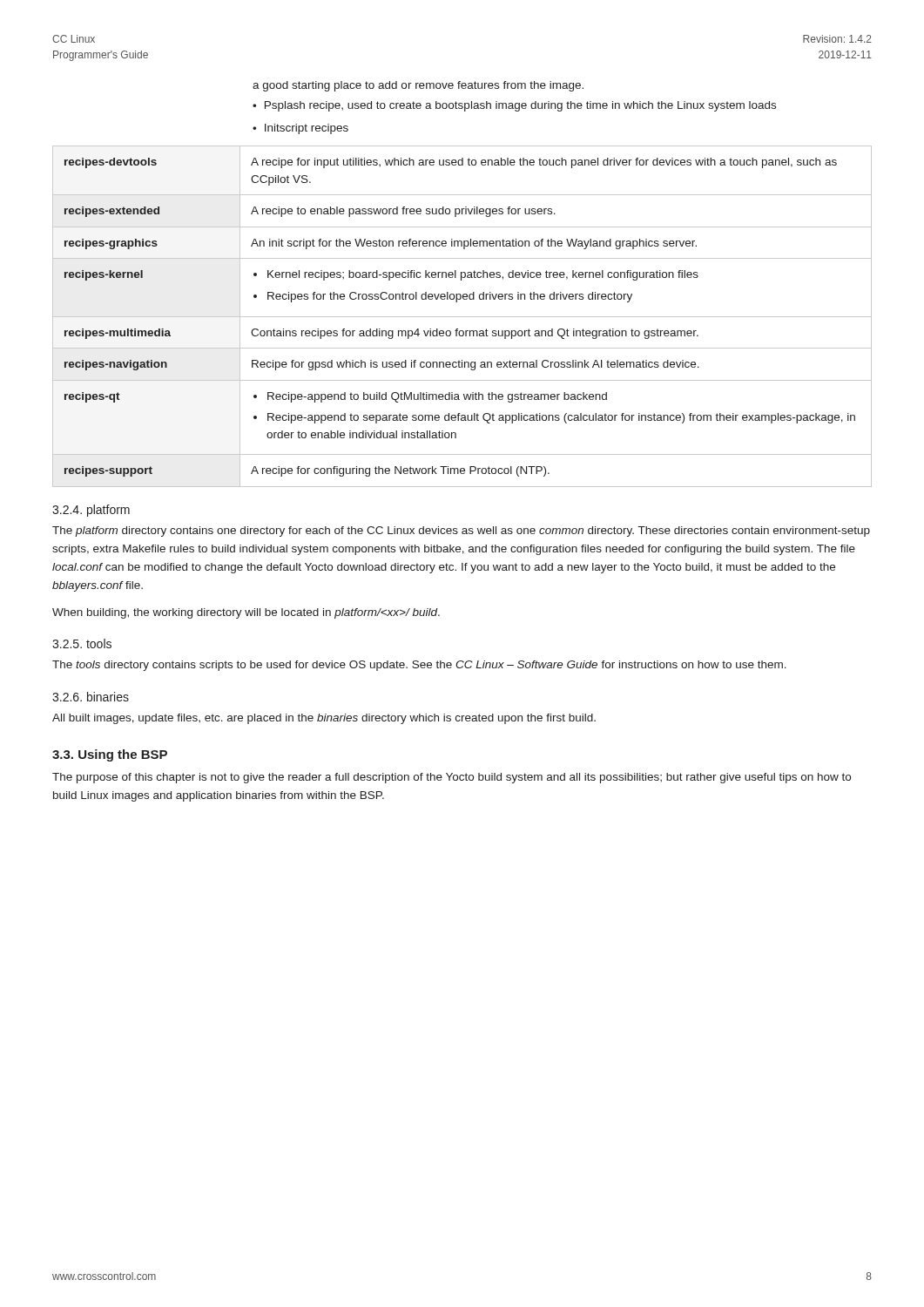
Task: Find the text block containing "All built images, update"
Action: click(x=324, y=718)
